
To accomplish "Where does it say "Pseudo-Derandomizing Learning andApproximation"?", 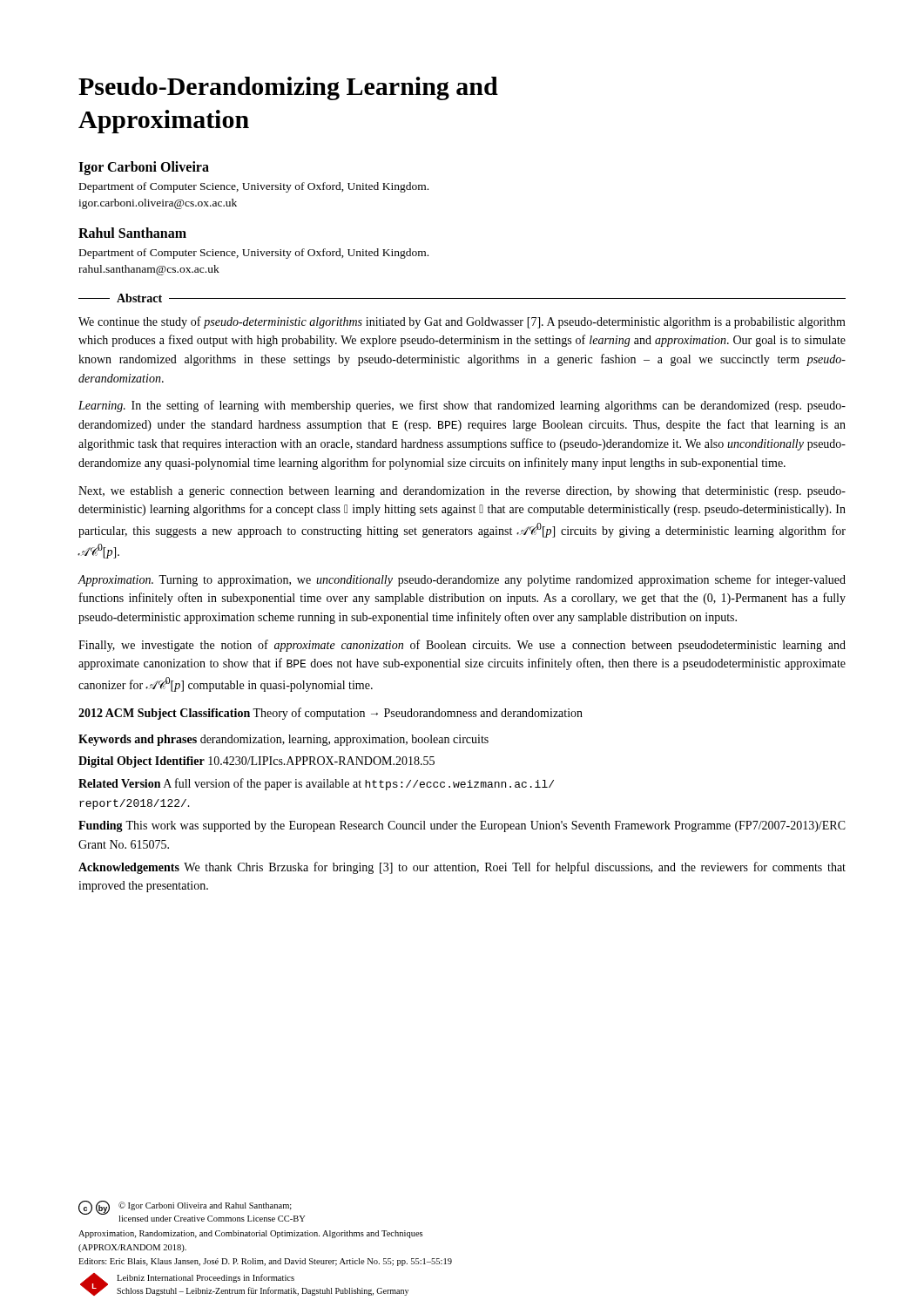I will (462, 102).
